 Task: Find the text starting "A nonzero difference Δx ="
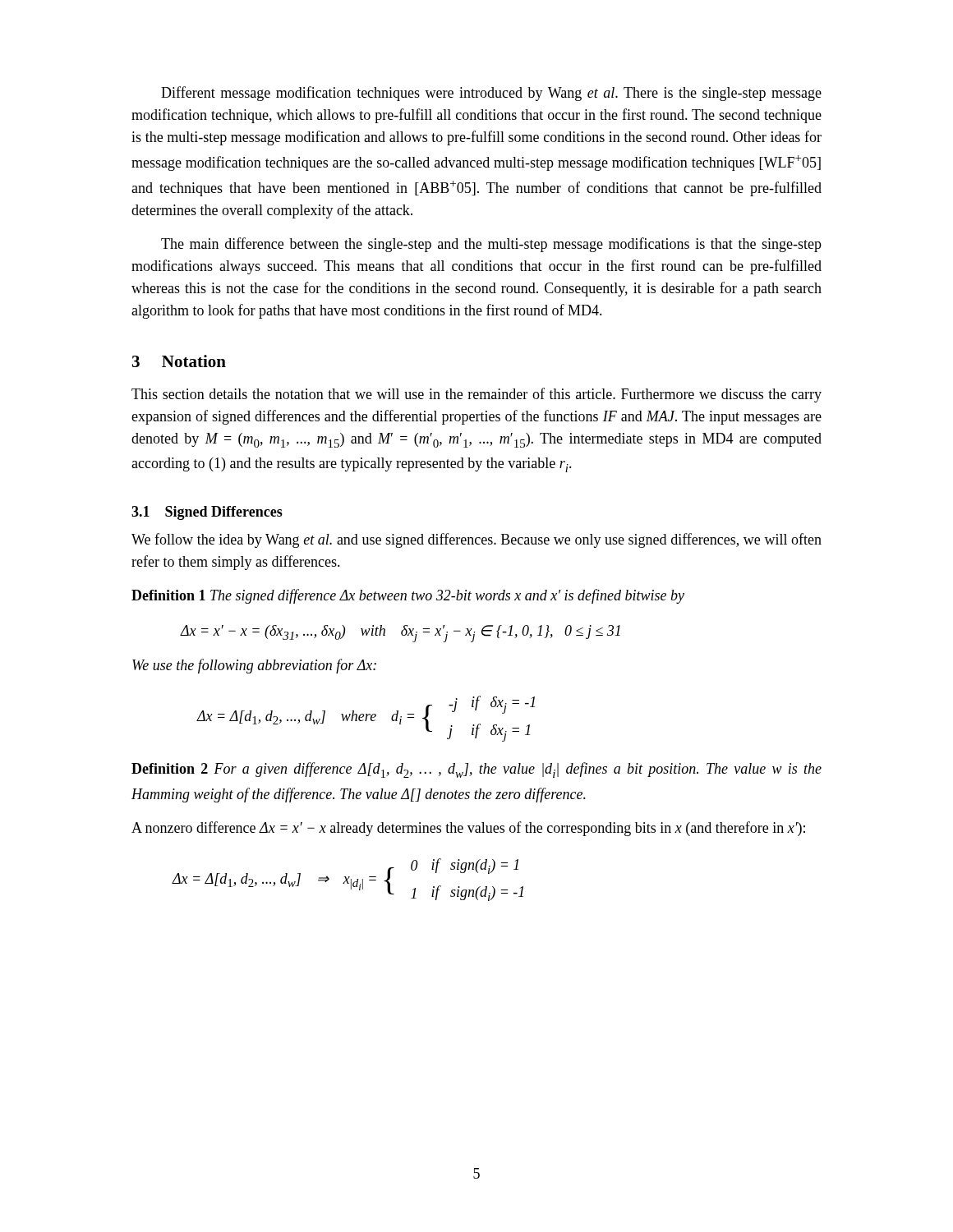click(x=476, y=828)
